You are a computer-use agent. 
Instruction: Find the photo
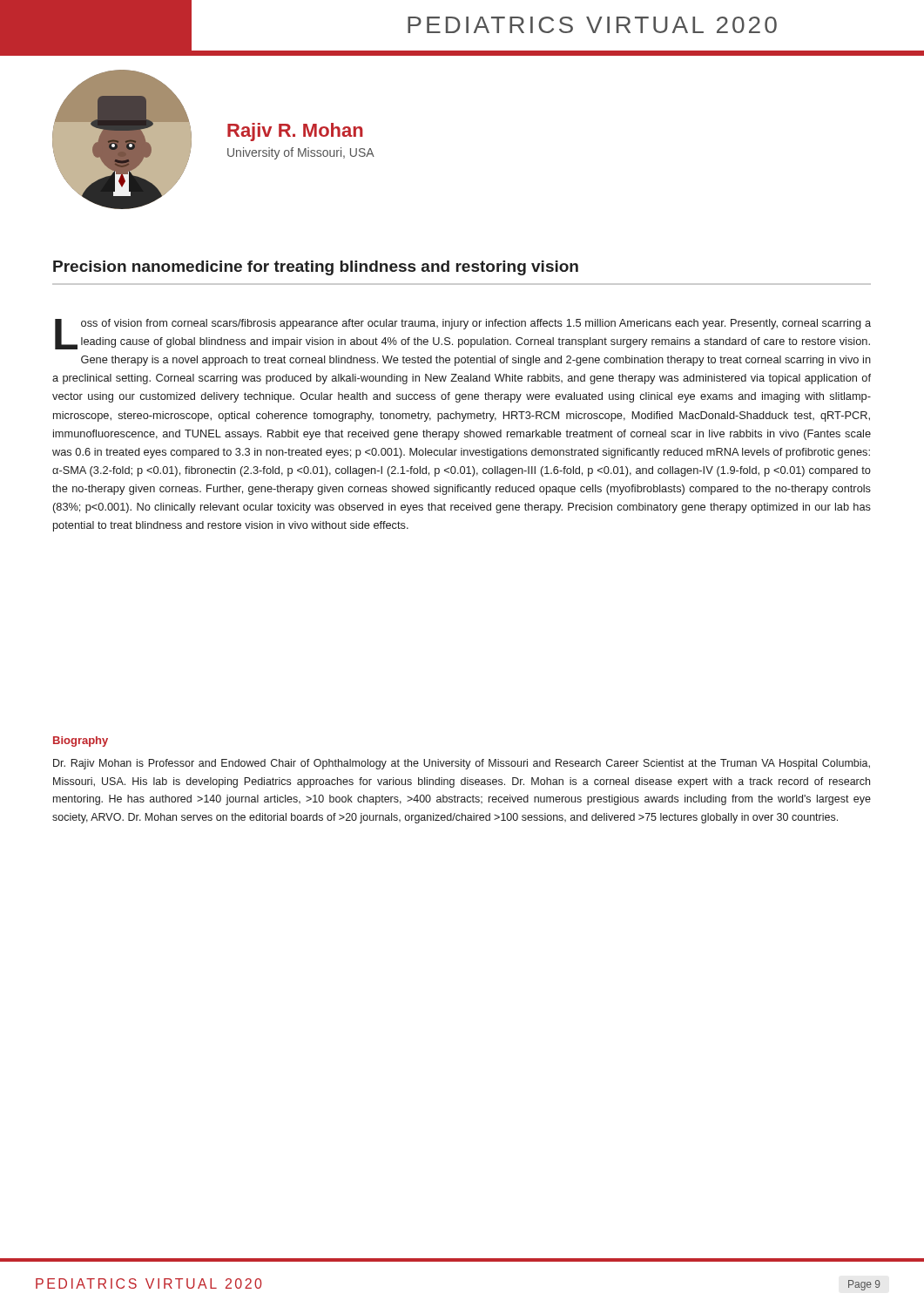[x=122, y=139]
